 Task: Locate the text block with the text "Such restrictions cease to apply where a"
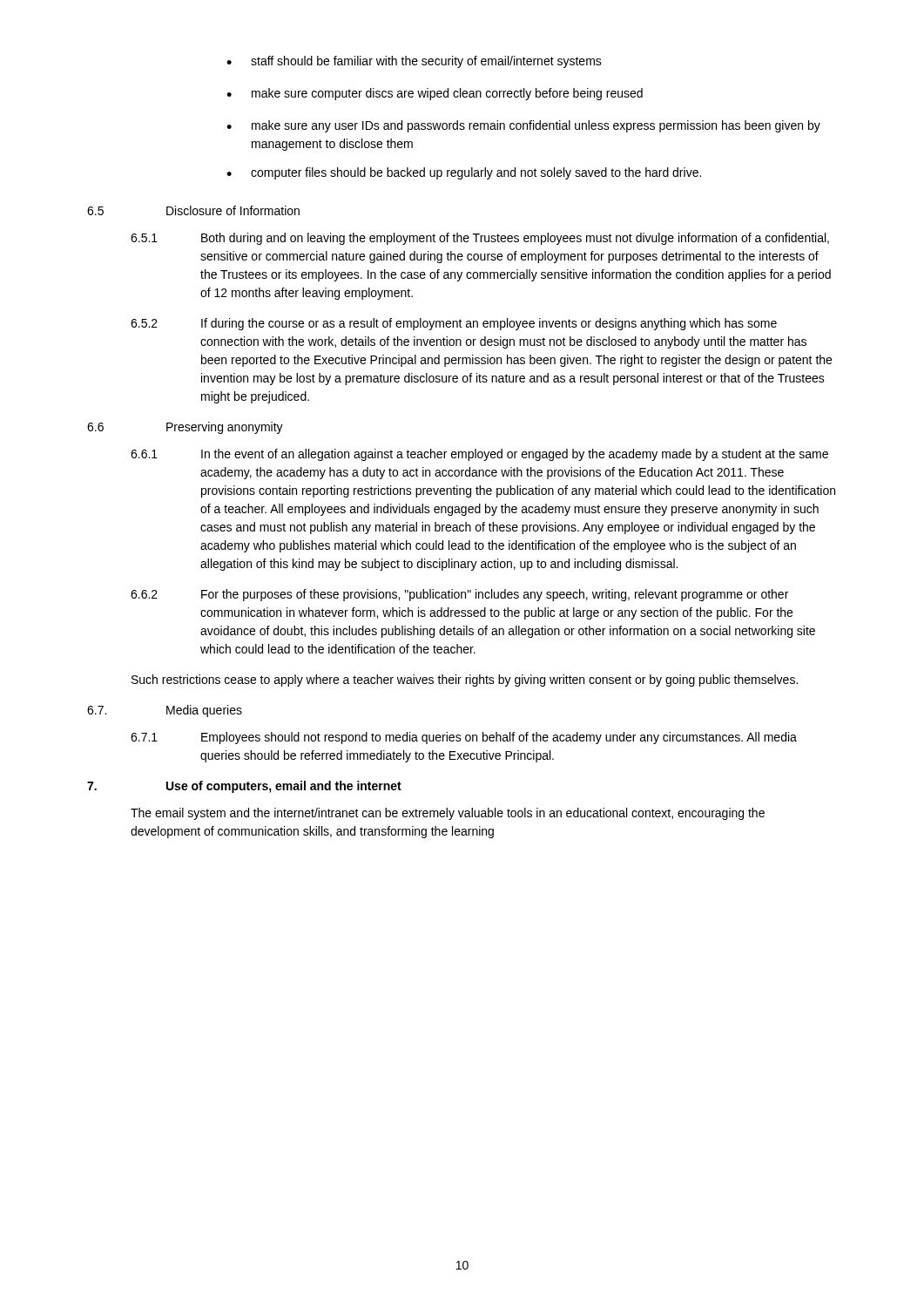pos(465,679)
